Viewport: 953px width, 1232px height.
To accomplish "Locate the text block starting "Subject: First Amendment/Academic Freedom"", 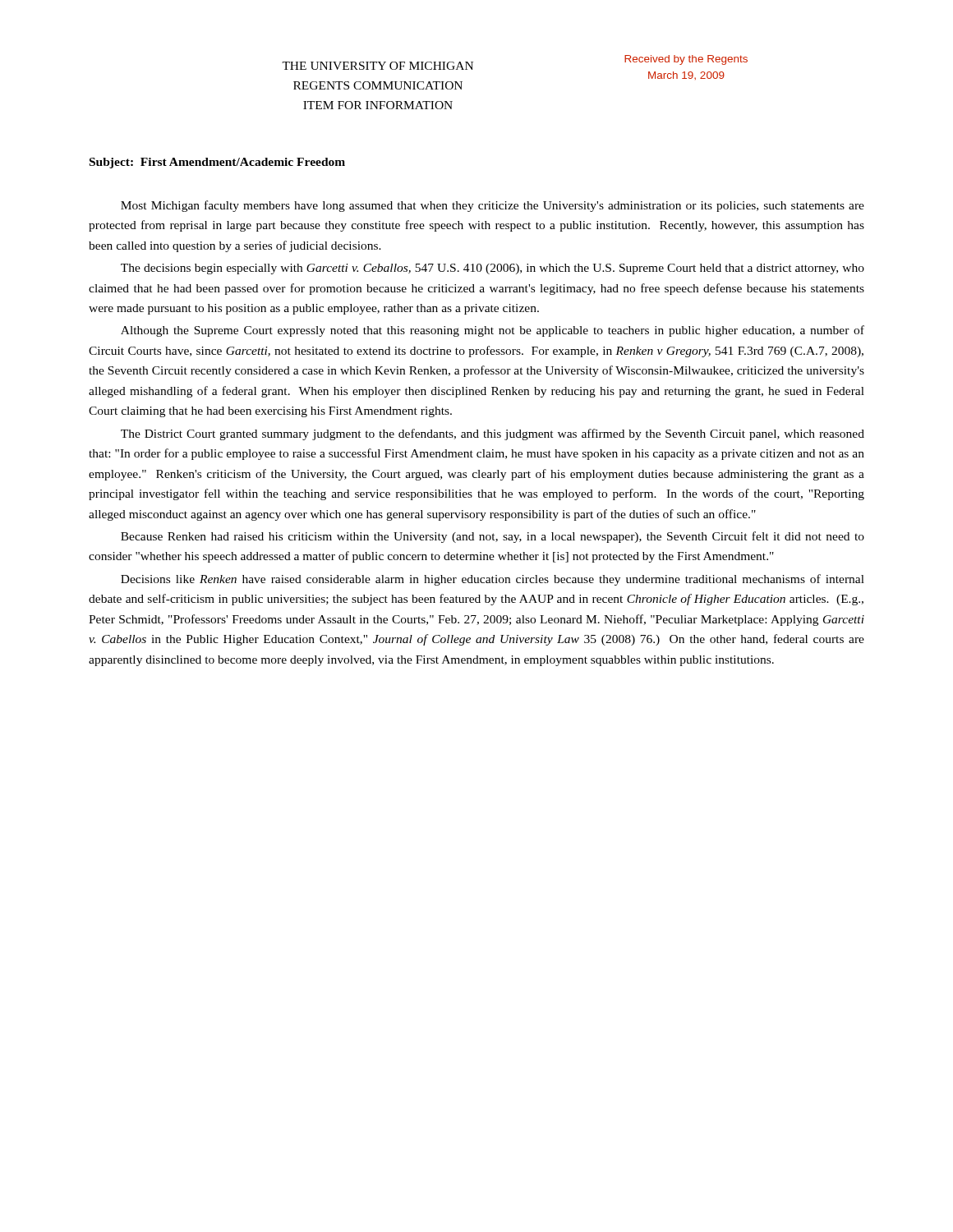I will click(217, 161).
